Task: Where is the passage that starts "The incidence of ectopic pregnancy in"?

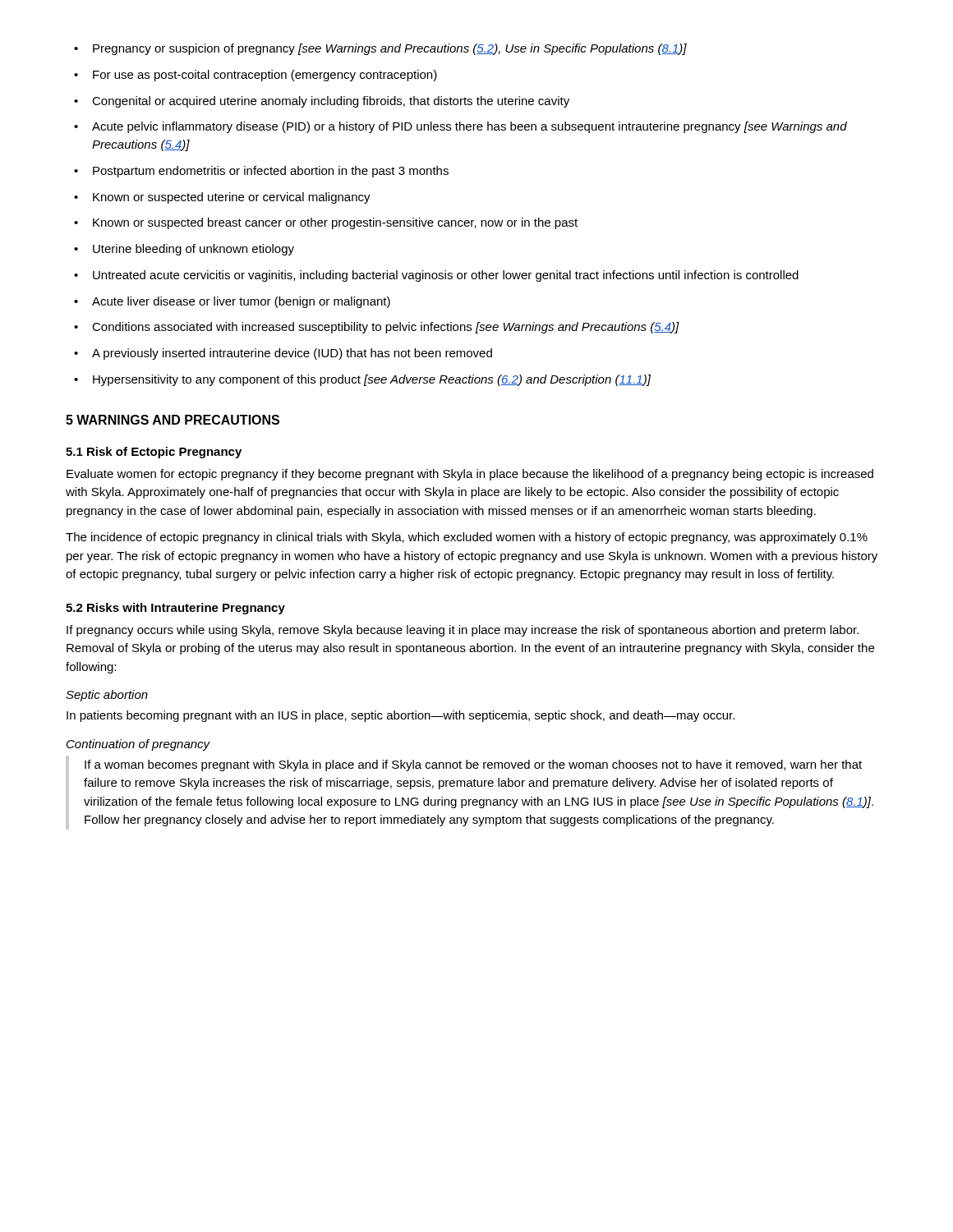Action: pos(472,555)
